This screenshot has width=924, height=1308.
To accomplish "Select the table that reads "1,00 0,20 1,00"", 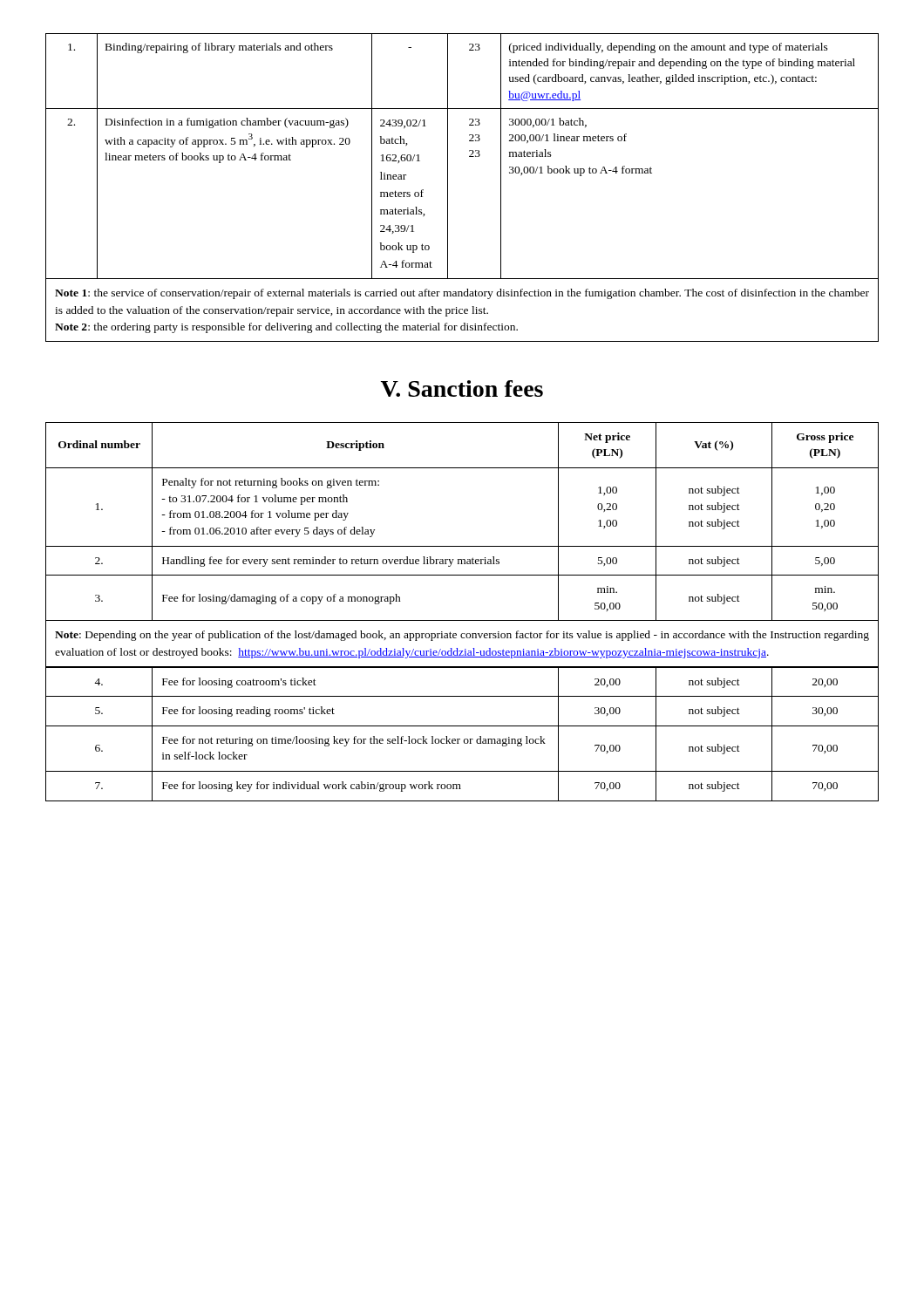I will [x=462, y=522].
